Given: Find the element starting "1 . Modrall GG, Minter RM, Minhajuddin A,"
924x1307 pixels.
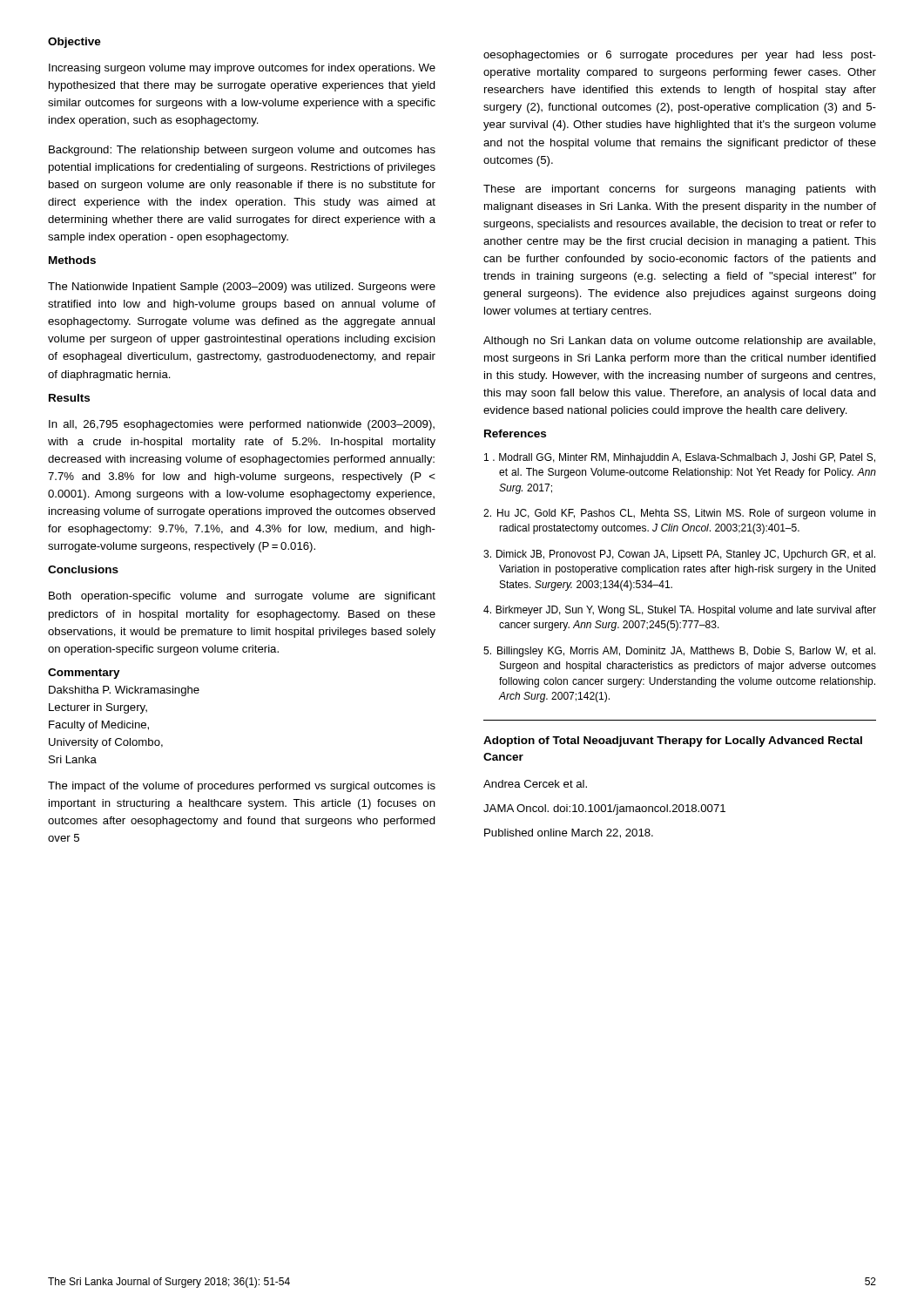Looking at the screenshot, I should pyautogui.click(x=680, y=473).
